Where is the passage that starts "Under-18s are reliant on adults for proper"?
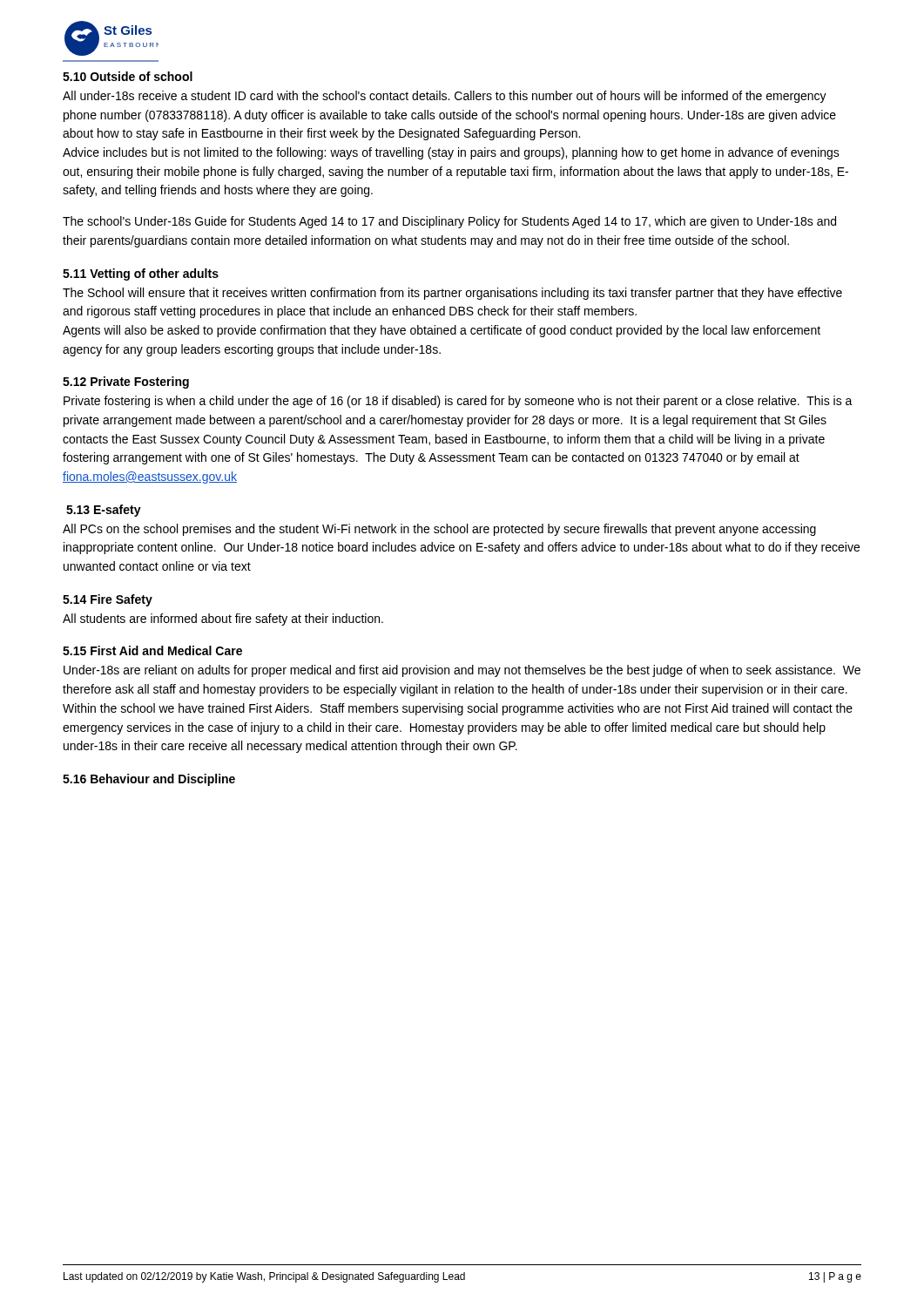 [462, 708]
